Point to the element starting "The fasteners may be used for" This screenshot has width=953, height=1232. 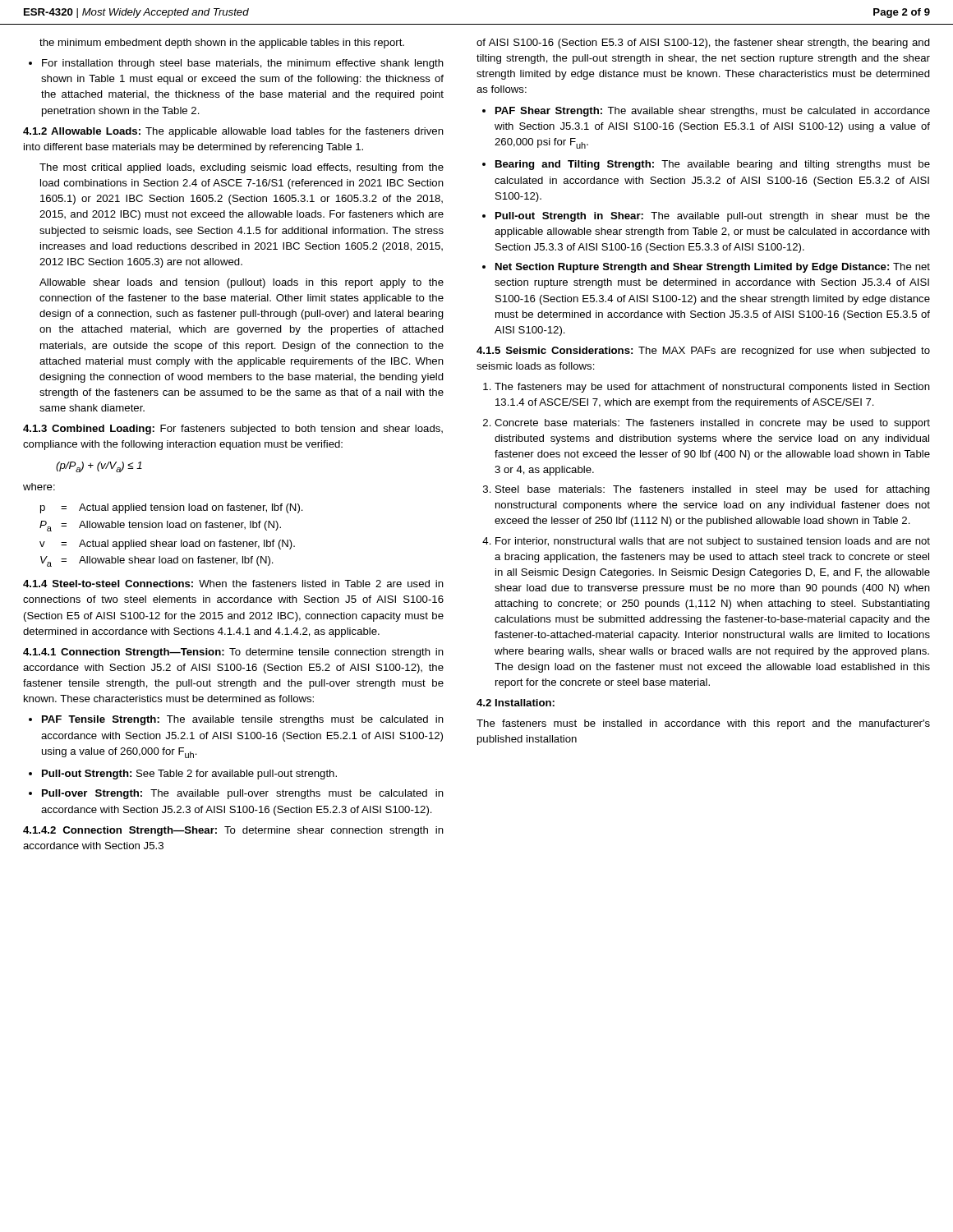(x=703, y=534)
